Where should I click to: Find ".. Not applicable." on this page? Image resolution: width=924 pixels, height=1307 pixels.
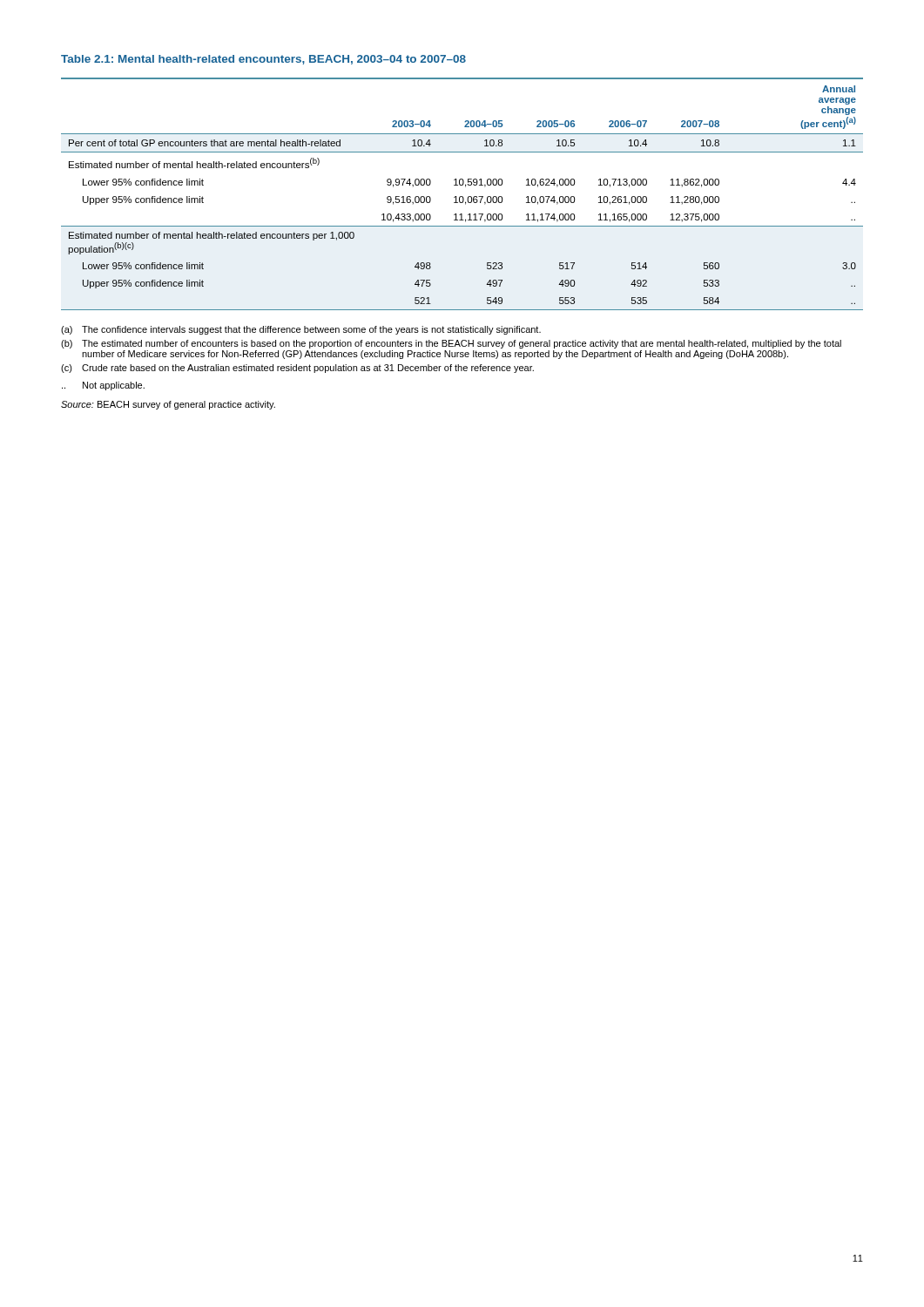(103, 386)
